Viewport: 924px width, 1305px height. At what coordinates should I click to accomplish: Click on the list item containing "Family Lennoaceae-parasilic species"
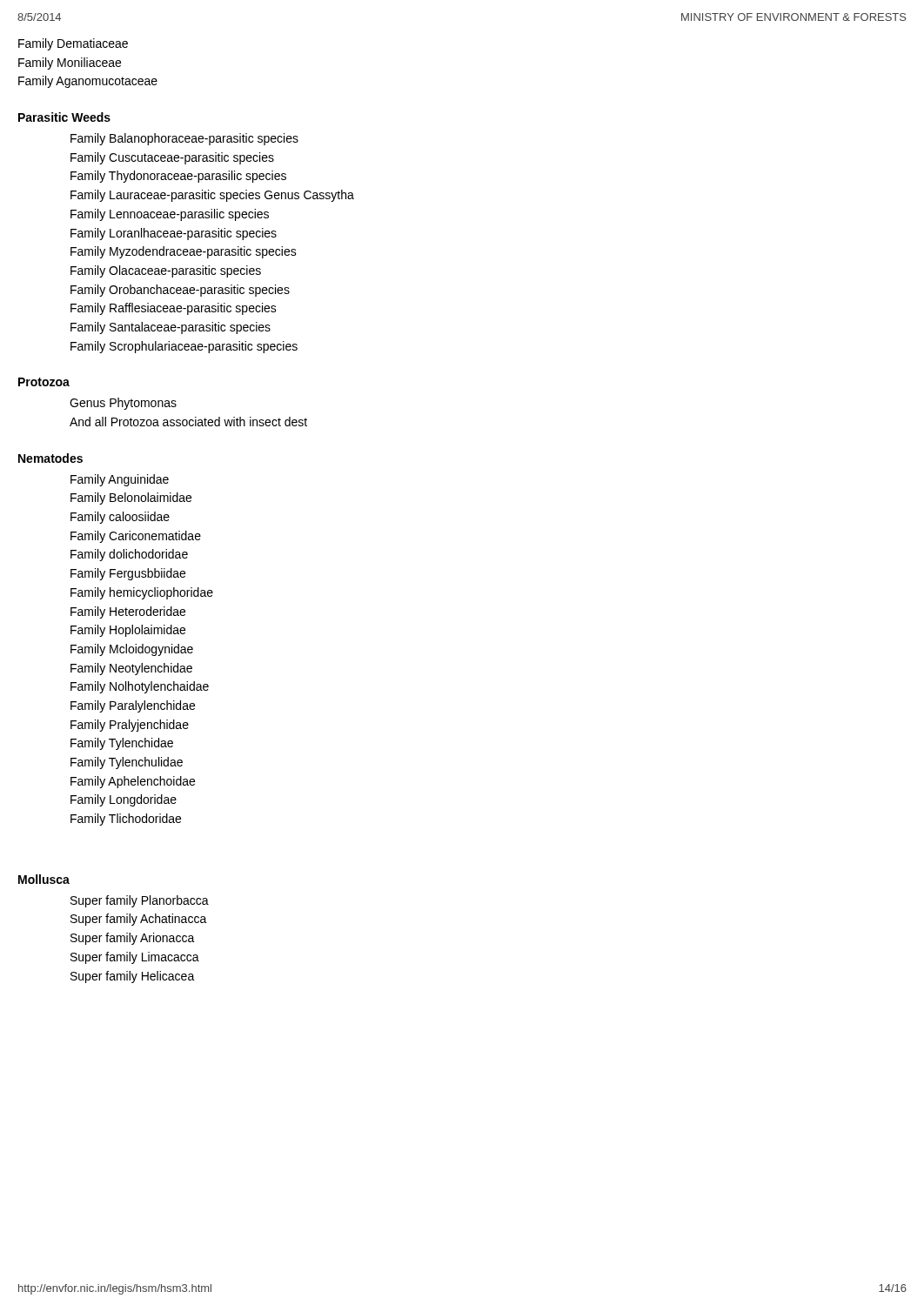169,214
